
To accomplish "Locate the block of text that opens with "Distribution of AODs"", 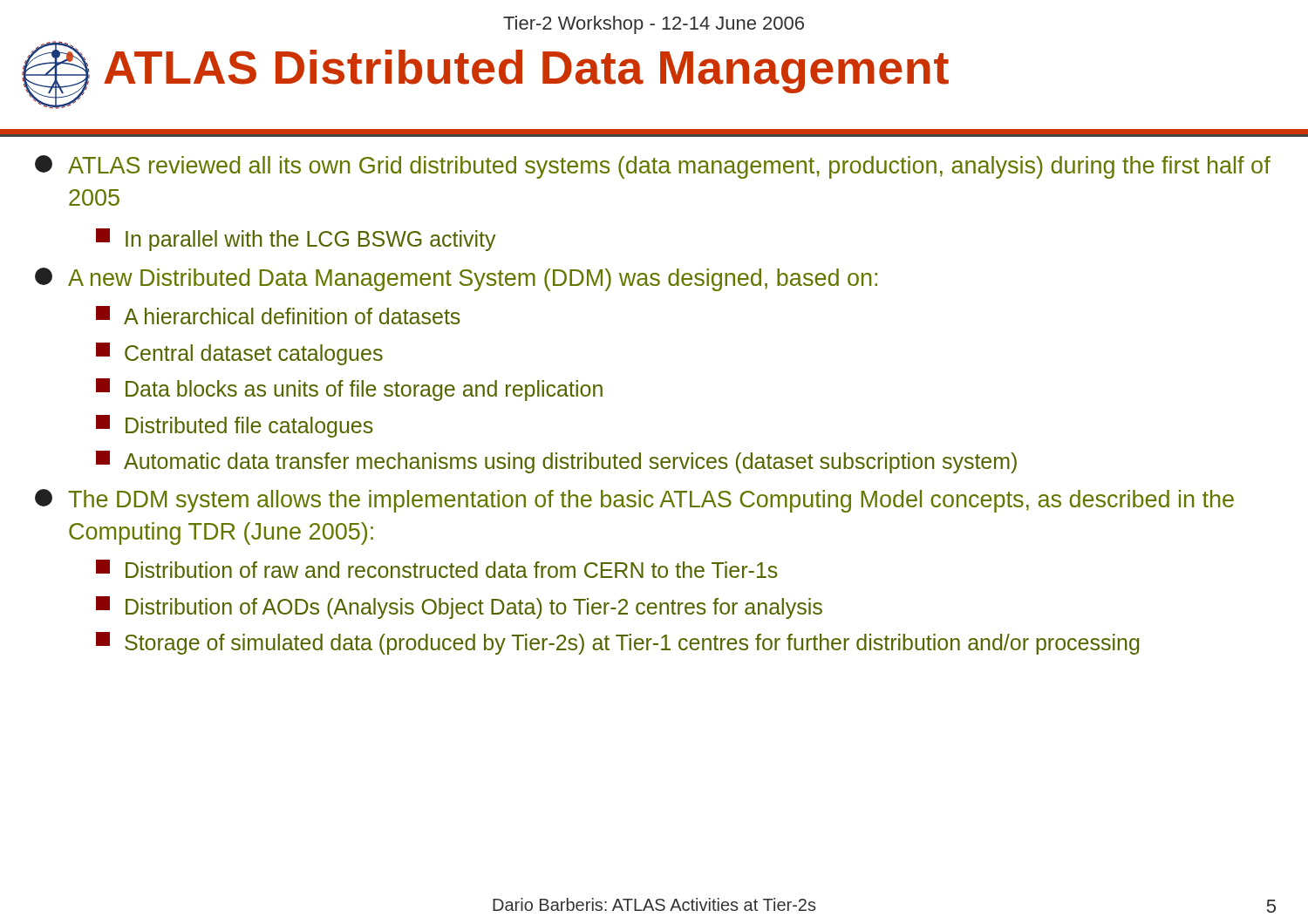I will [459, 607].
